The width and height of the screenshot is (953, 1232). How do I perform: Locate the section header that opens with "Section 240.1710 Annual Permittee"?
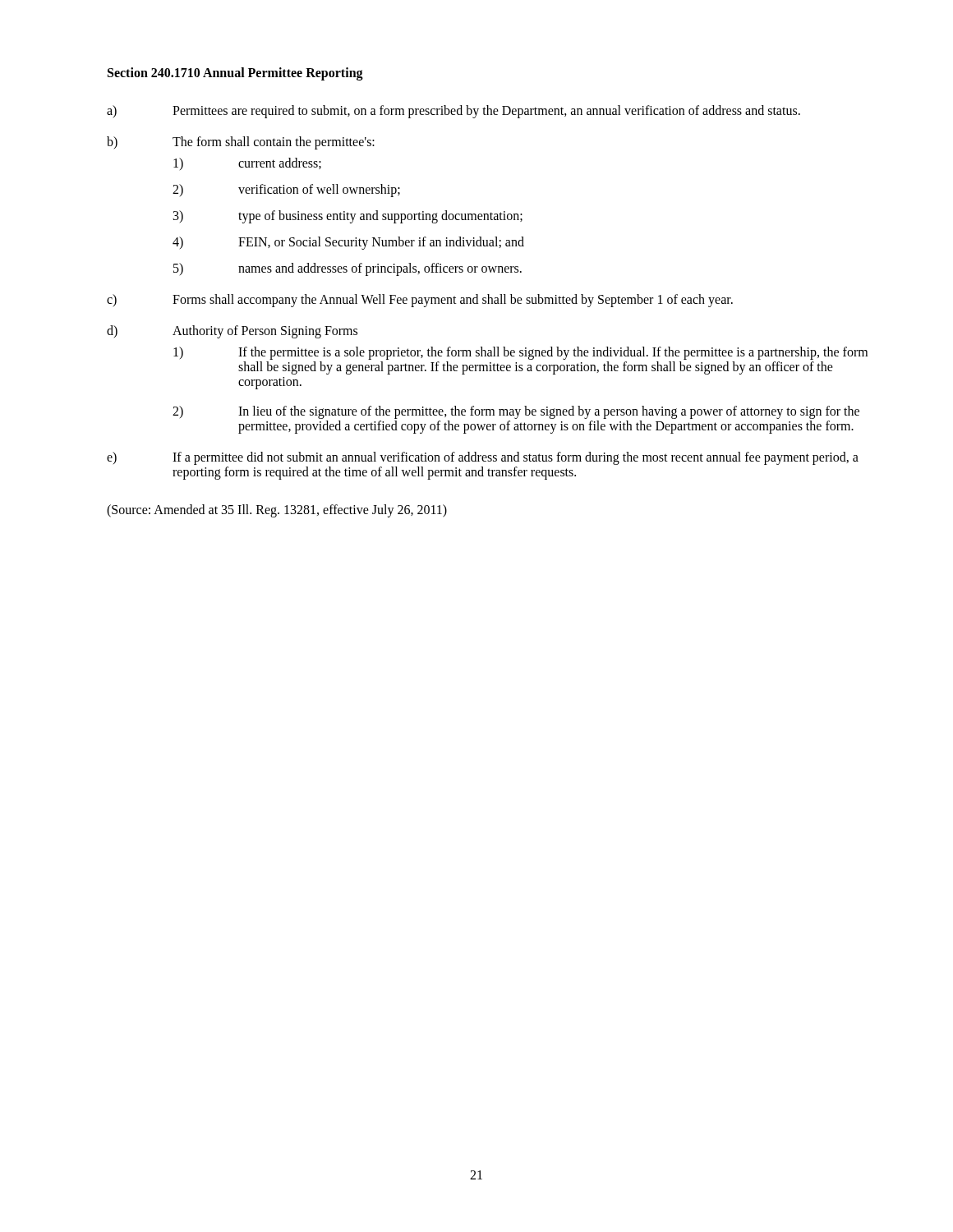[235, 73]
